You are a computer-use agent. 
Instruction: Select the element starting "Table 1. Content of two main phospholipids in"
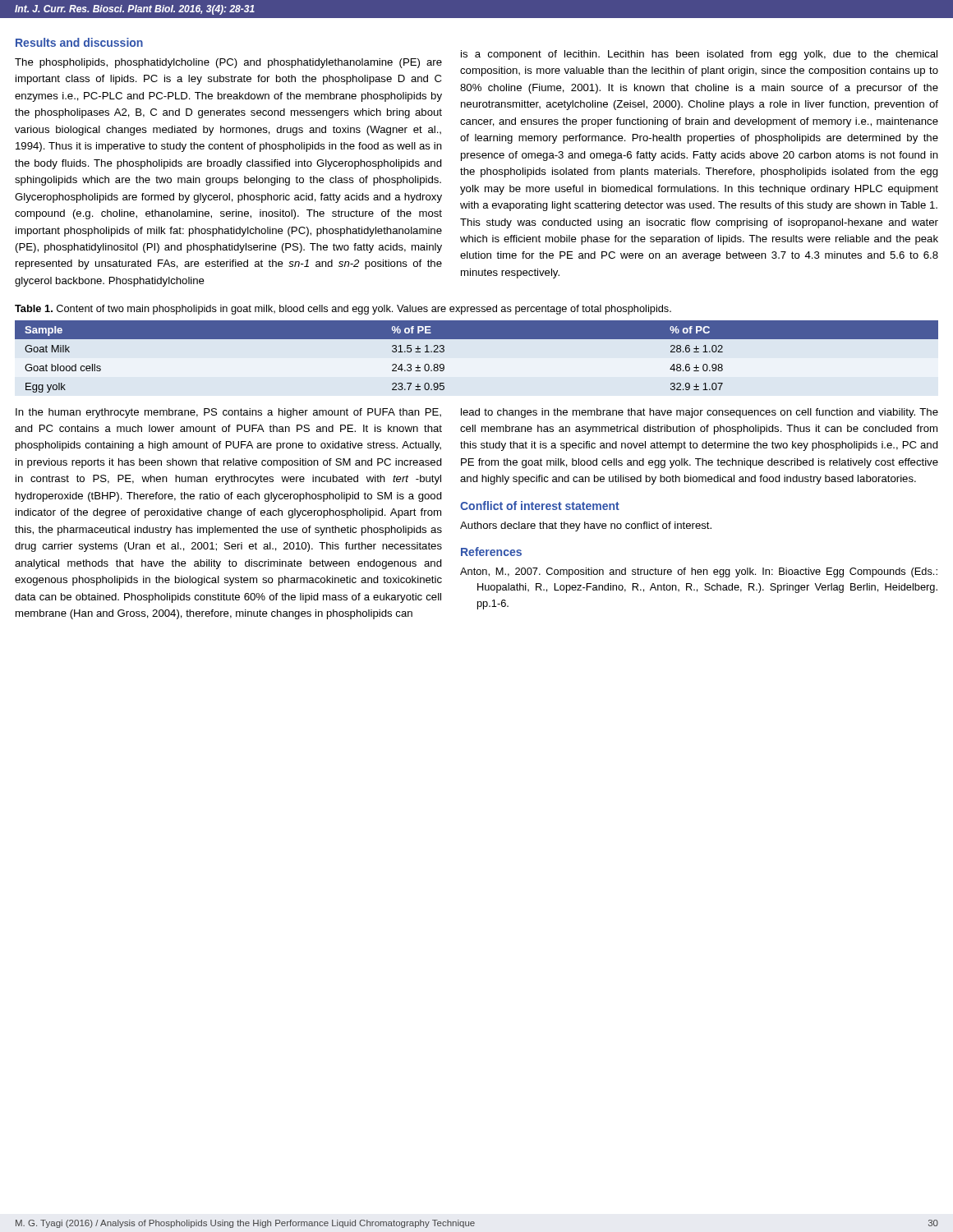click(x=343, y=309)
